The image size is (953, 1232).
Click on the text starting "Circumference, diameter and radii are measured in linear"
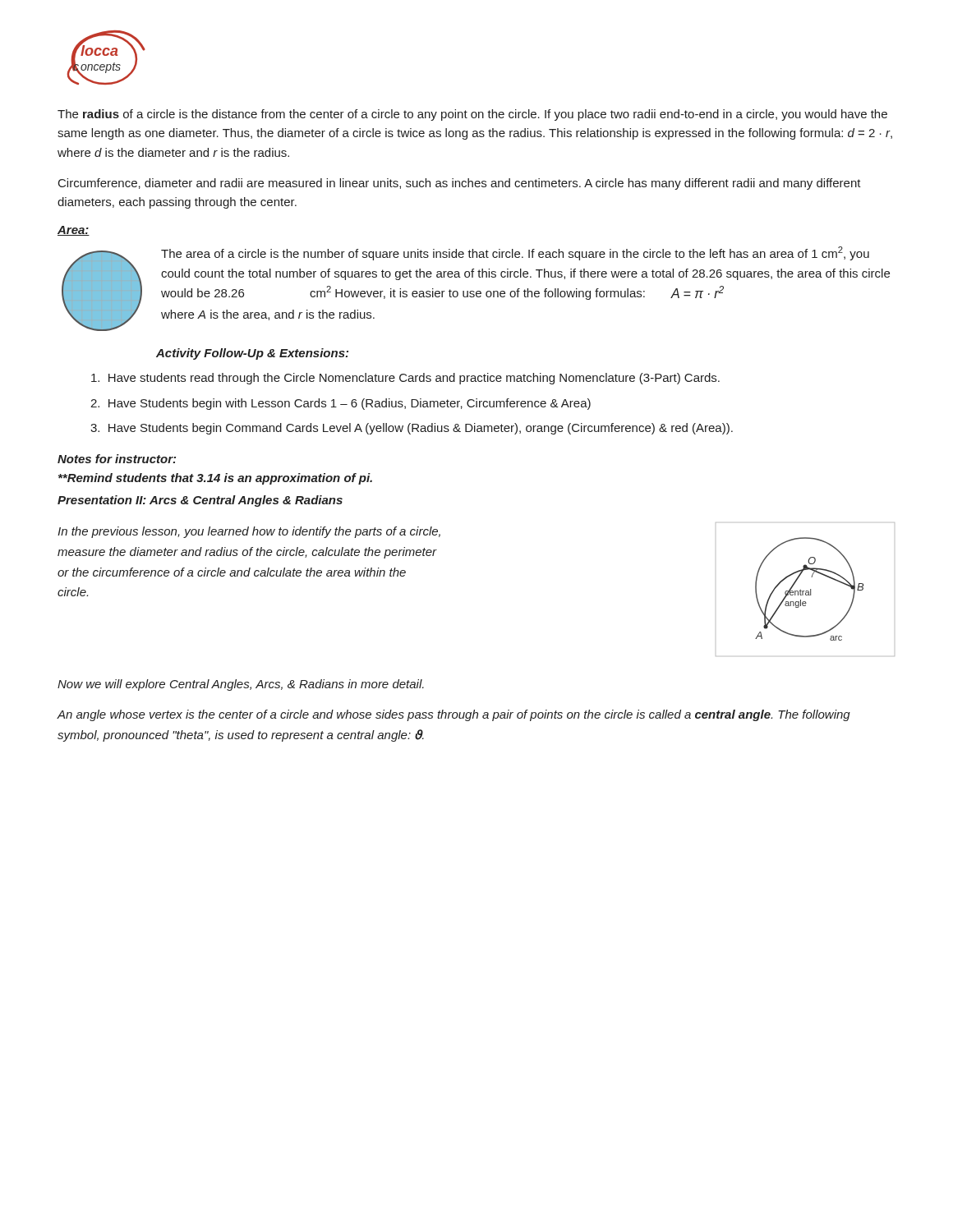pos(459,192)
